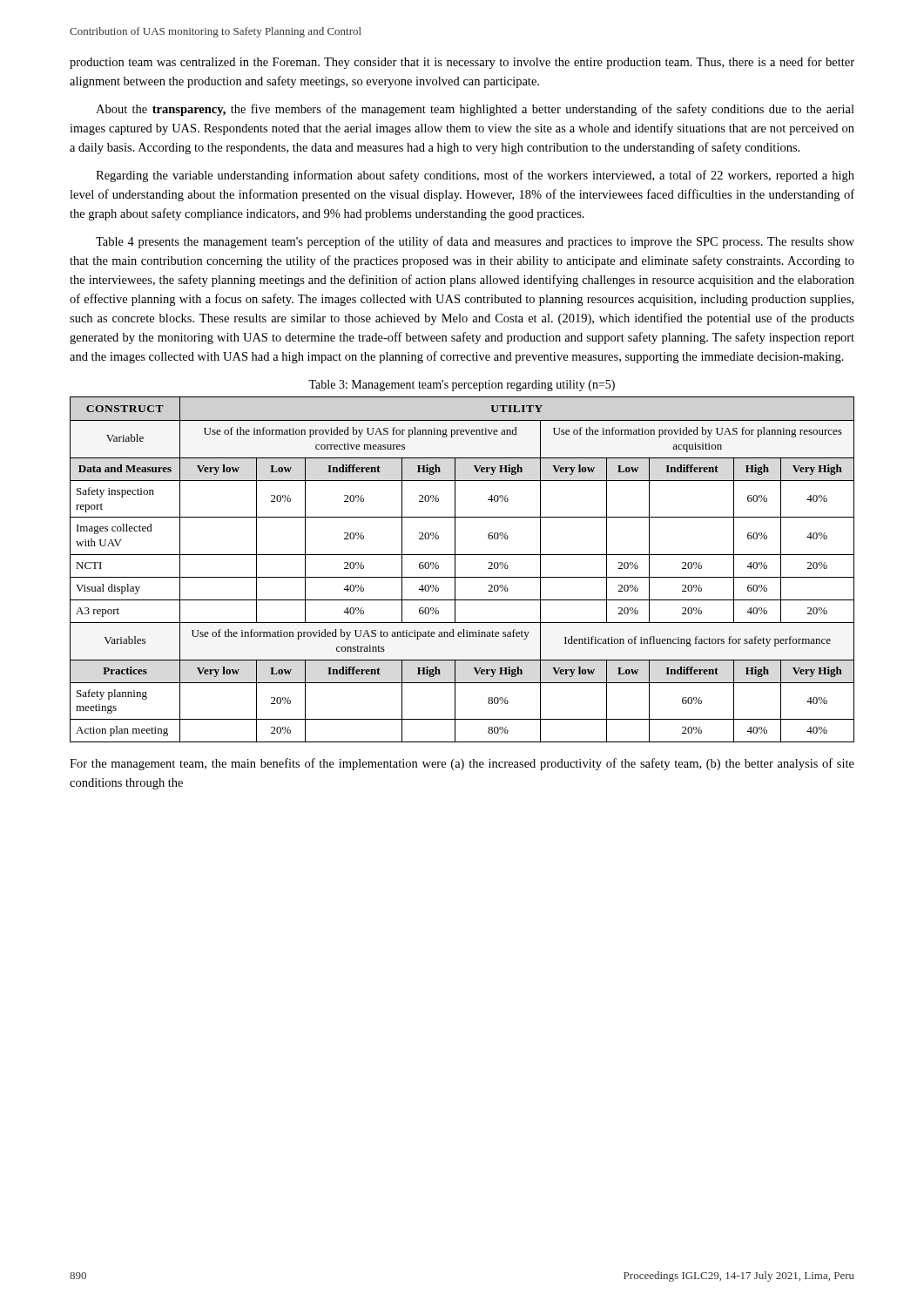Where is the passage that starts "Table 4 presents"?
Screen dimensions: 1307x924
pos(462,299)
